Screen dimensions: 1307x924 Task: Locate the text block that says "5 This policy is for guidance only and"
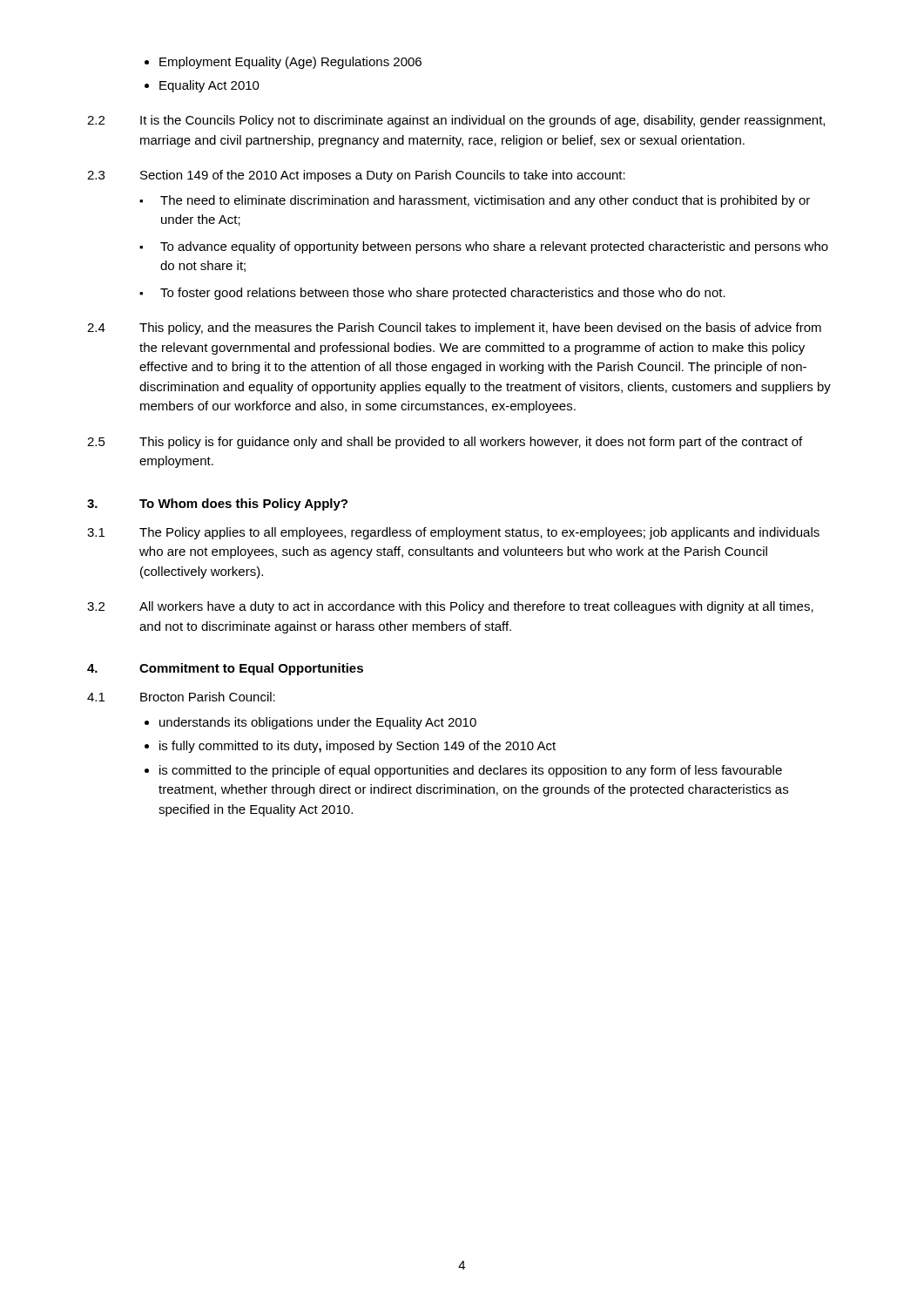tap(462, 451)
